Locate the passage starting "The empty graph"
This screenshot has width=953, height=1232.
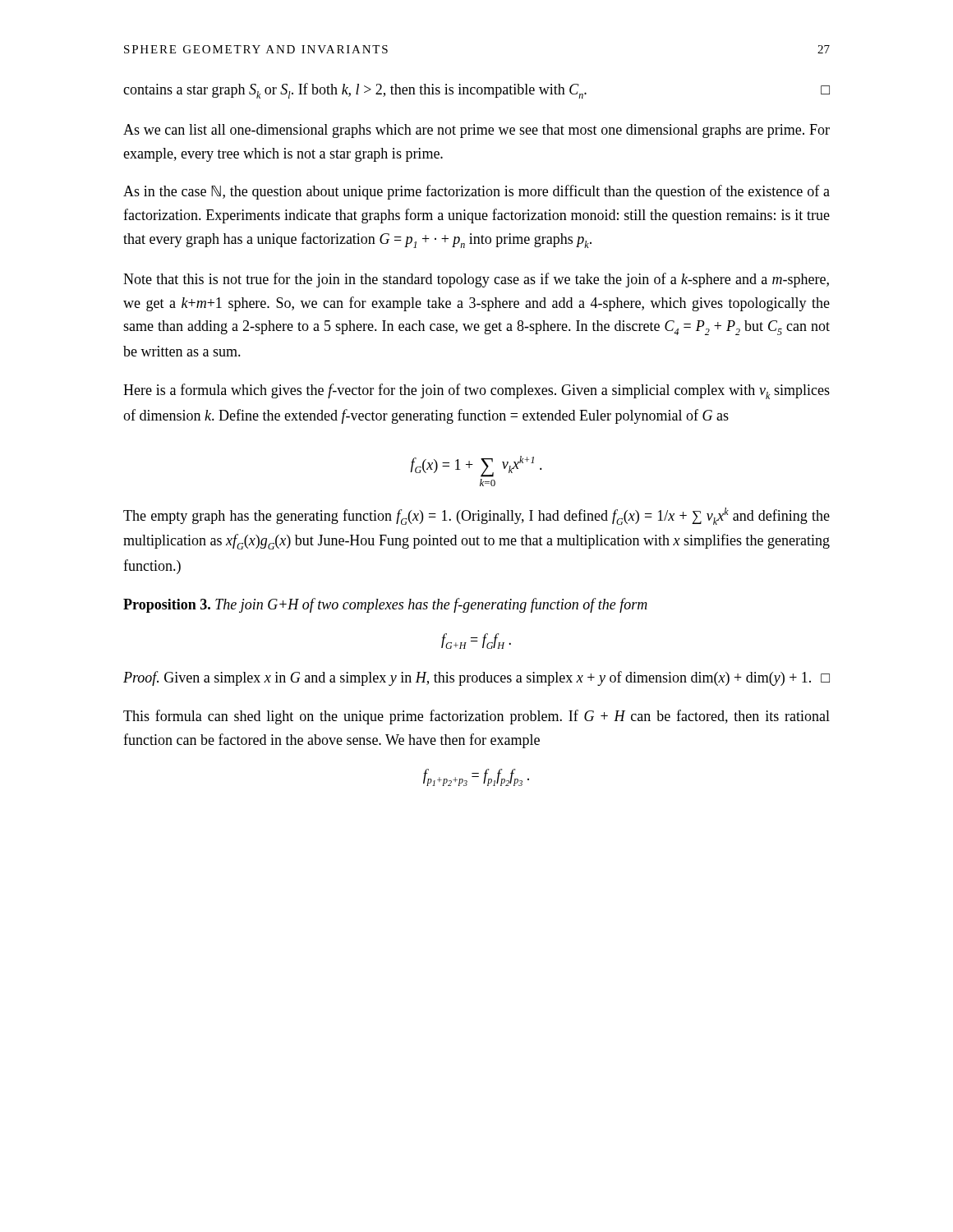click(x=476, y=541)
